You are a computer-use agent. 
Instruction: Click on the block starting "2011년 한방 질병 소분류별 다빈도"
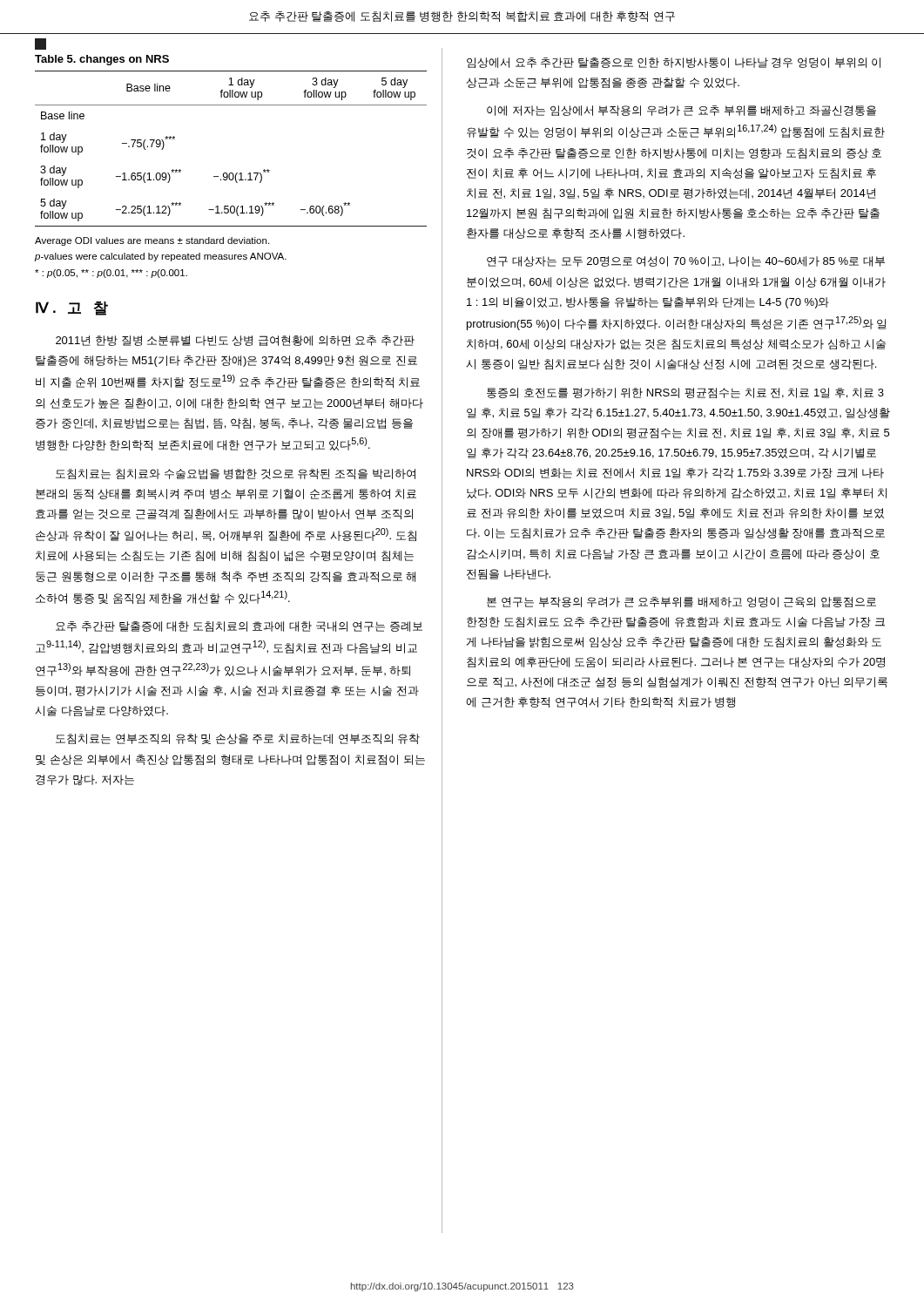[x=229, y=393]
